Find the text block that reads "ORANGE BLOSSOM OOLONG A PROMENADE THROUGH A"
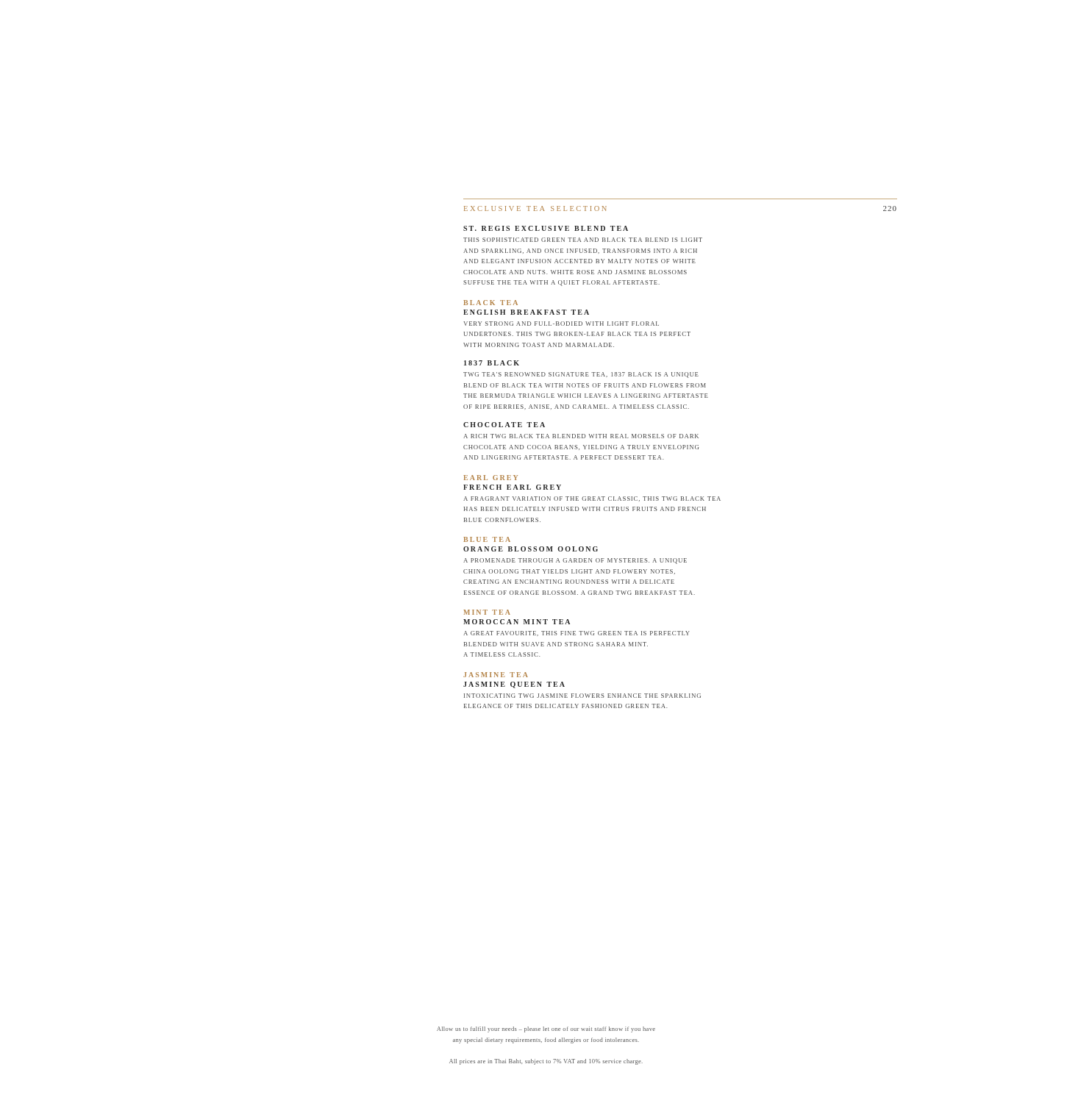This screenshot has width=1092, height=1103. tap(680, 571)
